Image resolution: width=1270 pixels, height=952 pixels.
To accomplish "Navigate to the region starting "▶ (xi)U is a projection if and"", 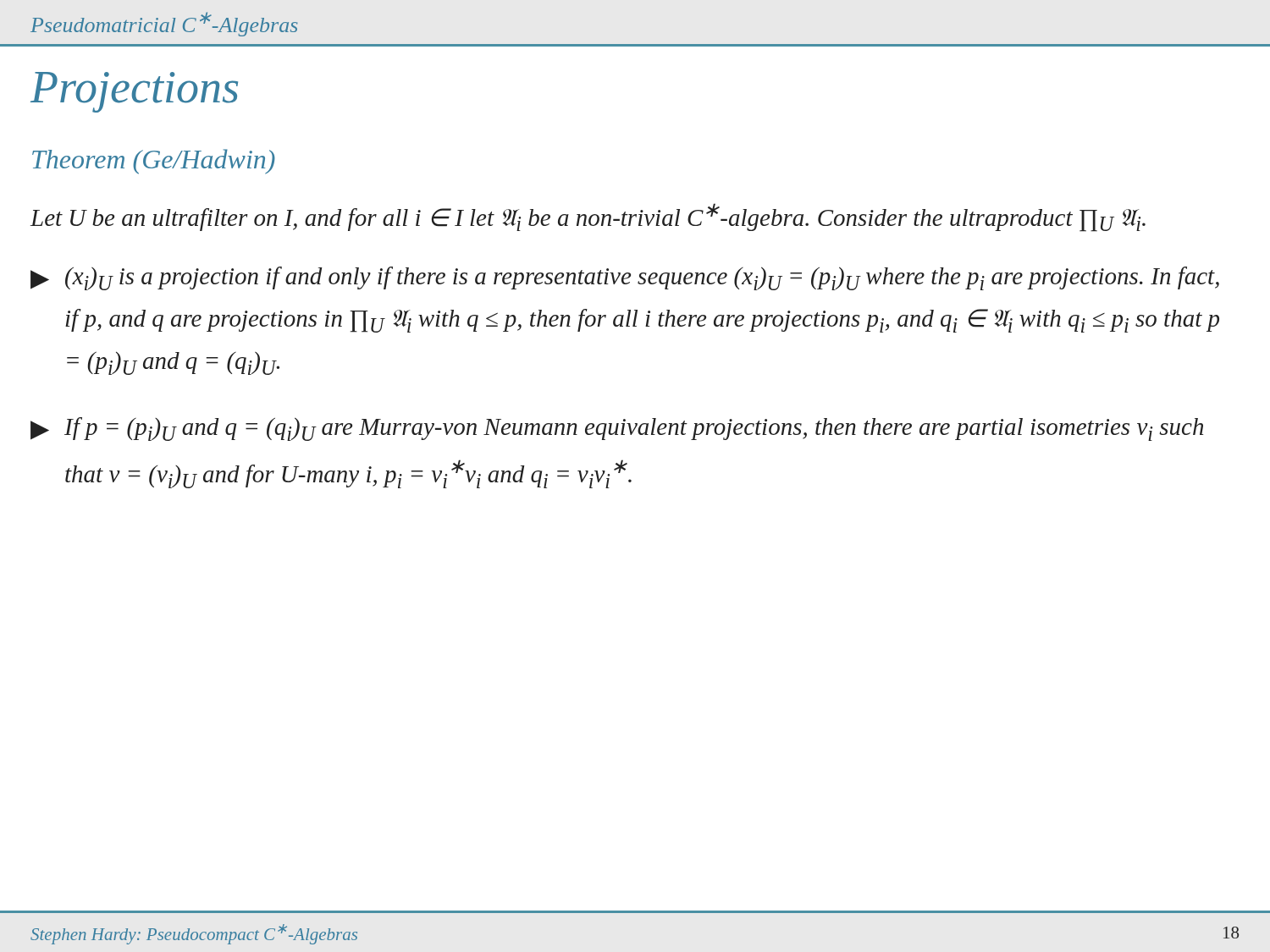I will (635, 321).
